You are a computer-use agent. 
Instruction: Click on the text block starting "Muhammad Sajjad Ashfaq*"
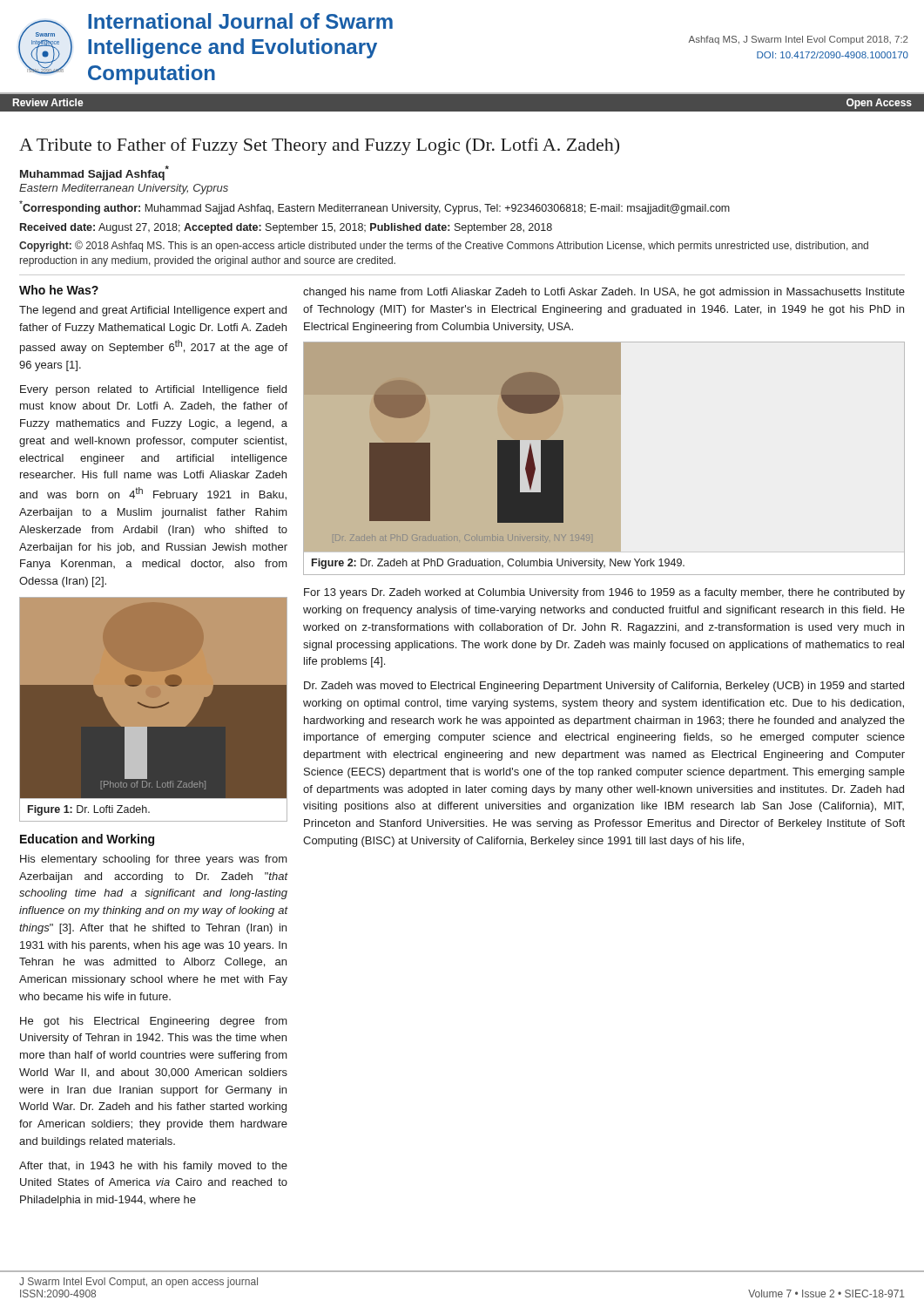[94, 172]
